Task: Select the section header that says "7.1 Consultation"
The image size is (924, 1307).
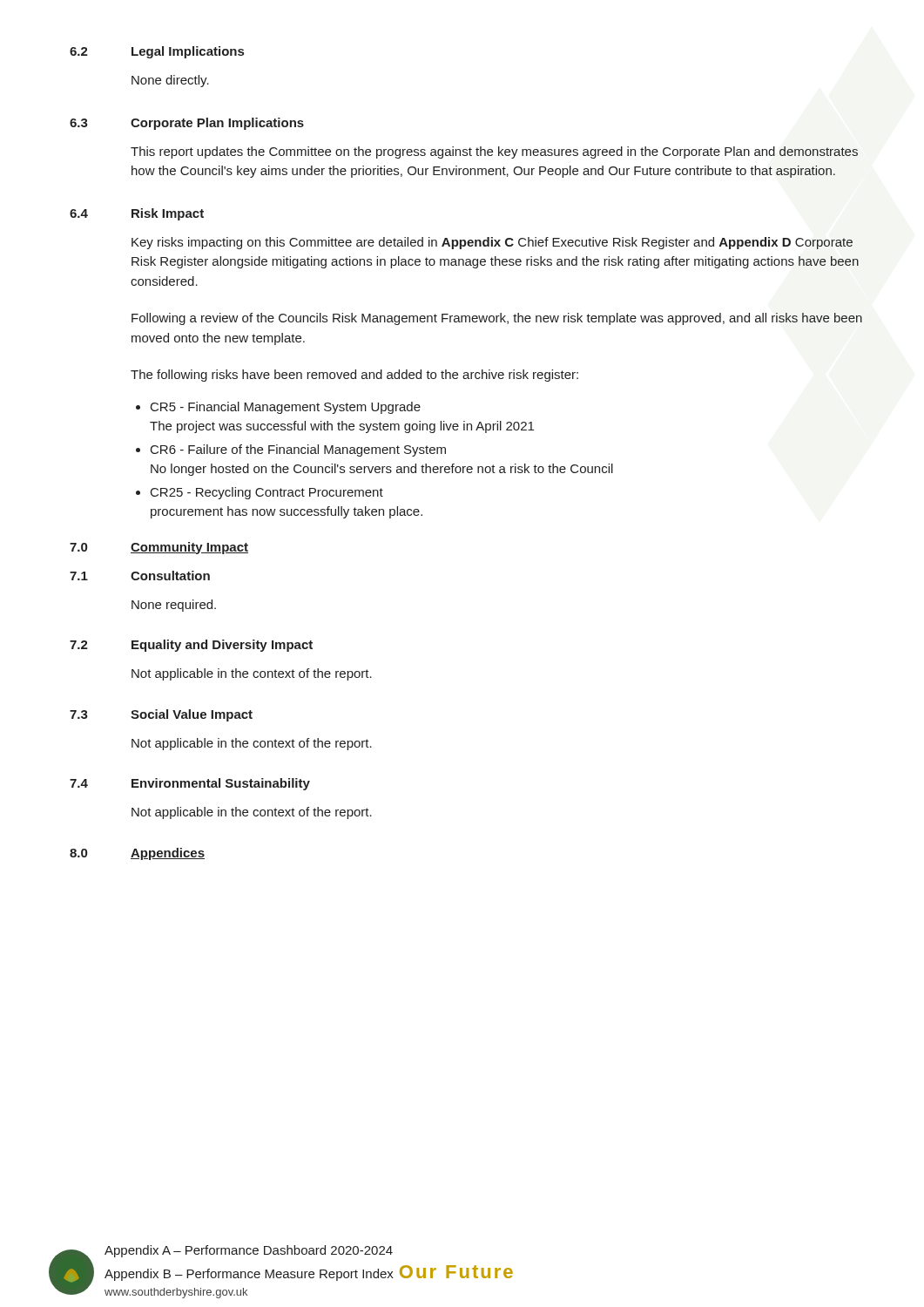Action: [x=140, y=579]
